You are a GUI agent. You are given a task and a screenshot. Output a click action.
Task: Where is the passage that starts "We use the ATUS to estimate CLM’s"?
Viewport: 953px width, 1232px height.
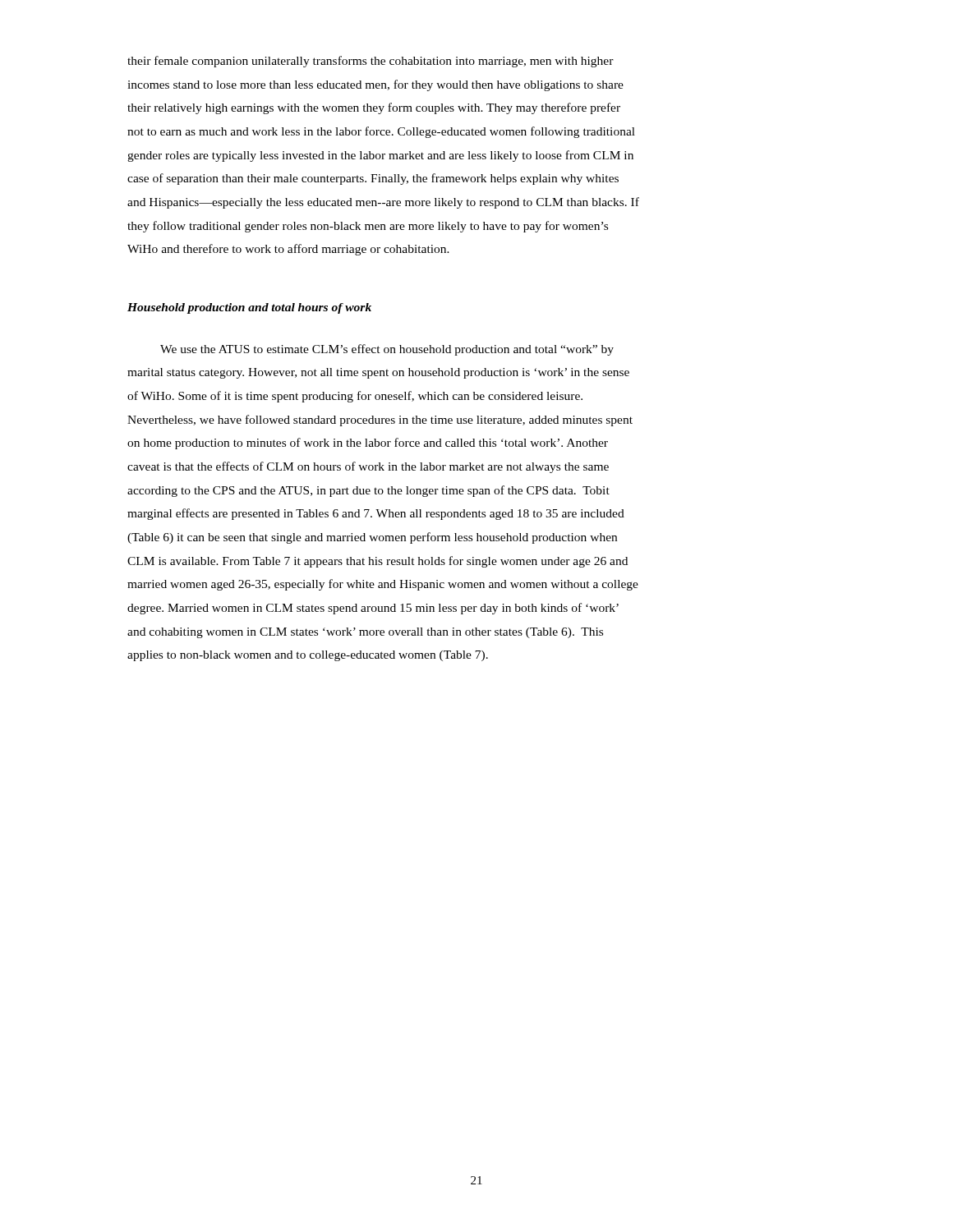(476, 502)
